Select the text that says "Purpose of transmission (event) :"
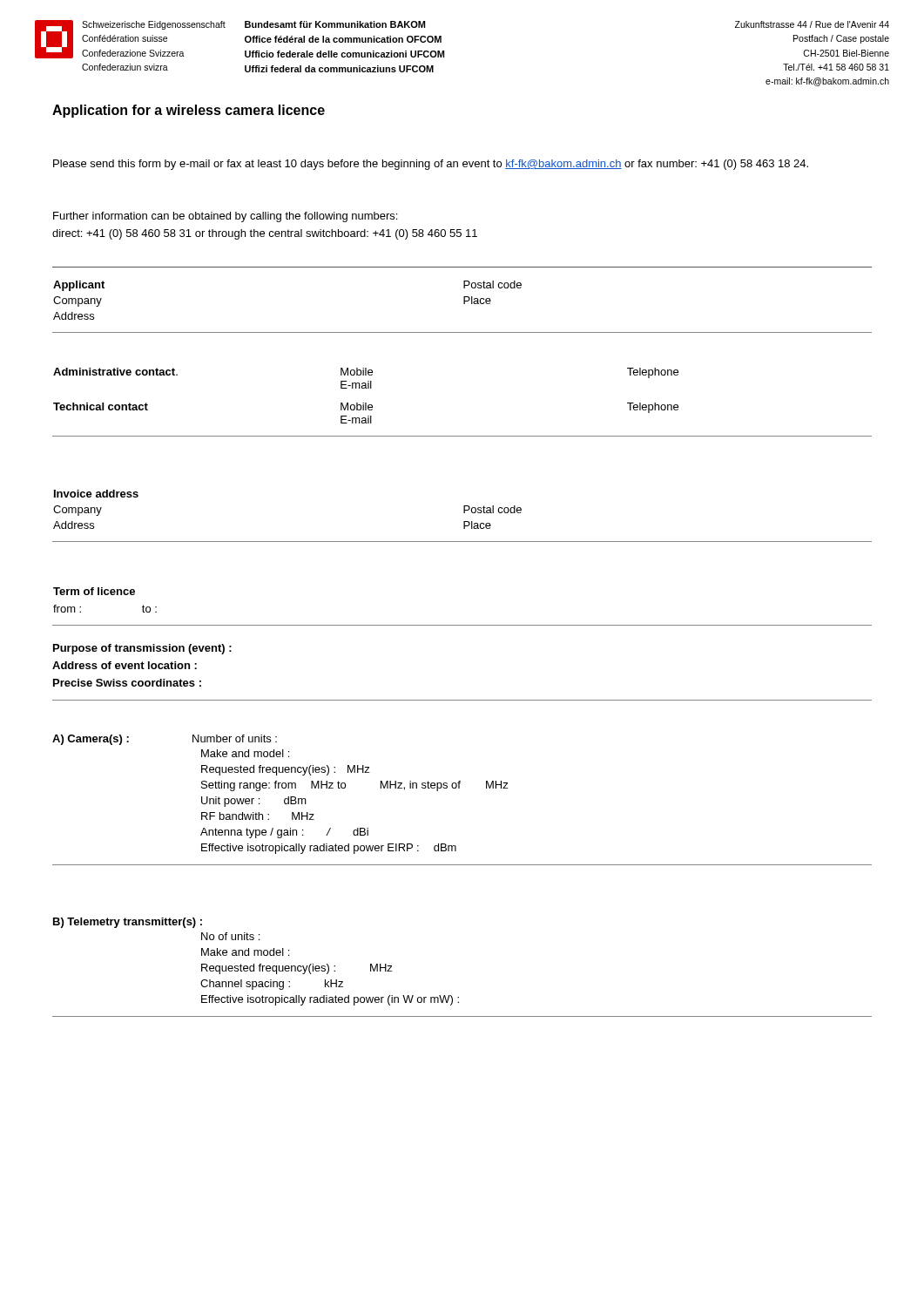The width and height of the screenshot is (924, 1307). tap(142, 648)
